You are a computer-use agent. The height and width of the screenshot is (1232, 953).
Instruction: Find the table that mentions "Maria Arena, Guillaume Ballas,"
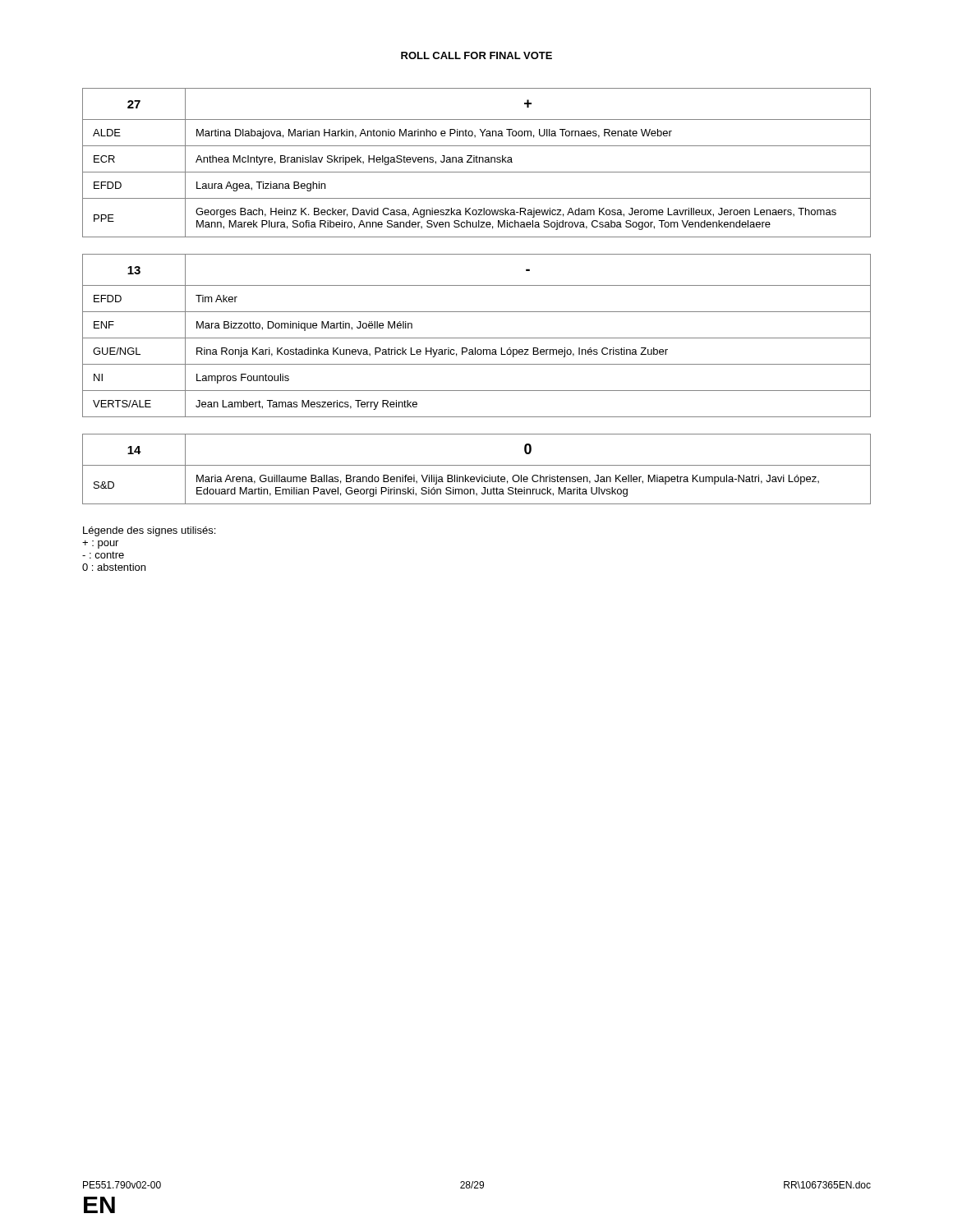click(x=476, y=469)
